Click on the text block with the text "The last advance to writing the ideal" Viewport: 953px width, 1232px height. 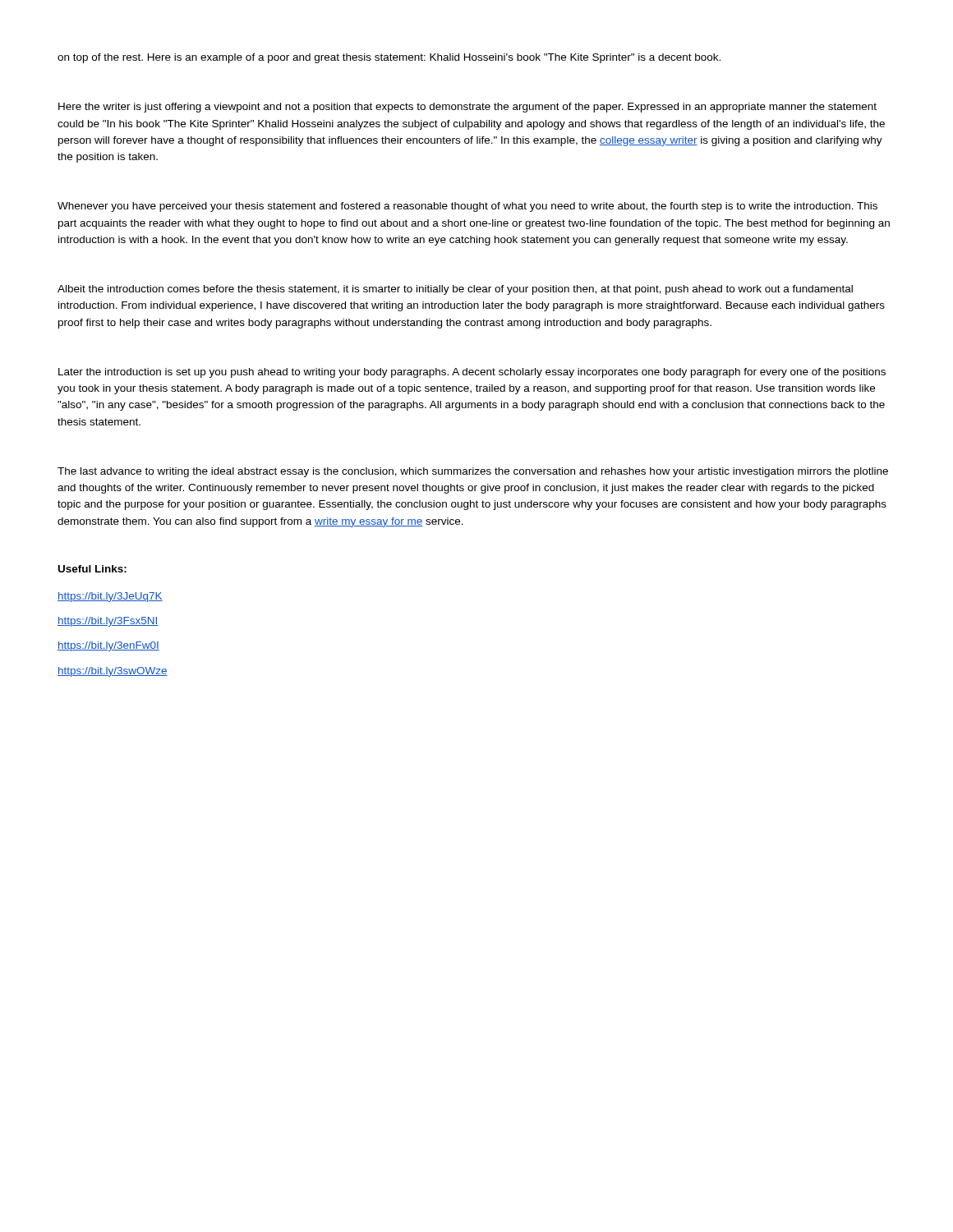tap(473, 496)
